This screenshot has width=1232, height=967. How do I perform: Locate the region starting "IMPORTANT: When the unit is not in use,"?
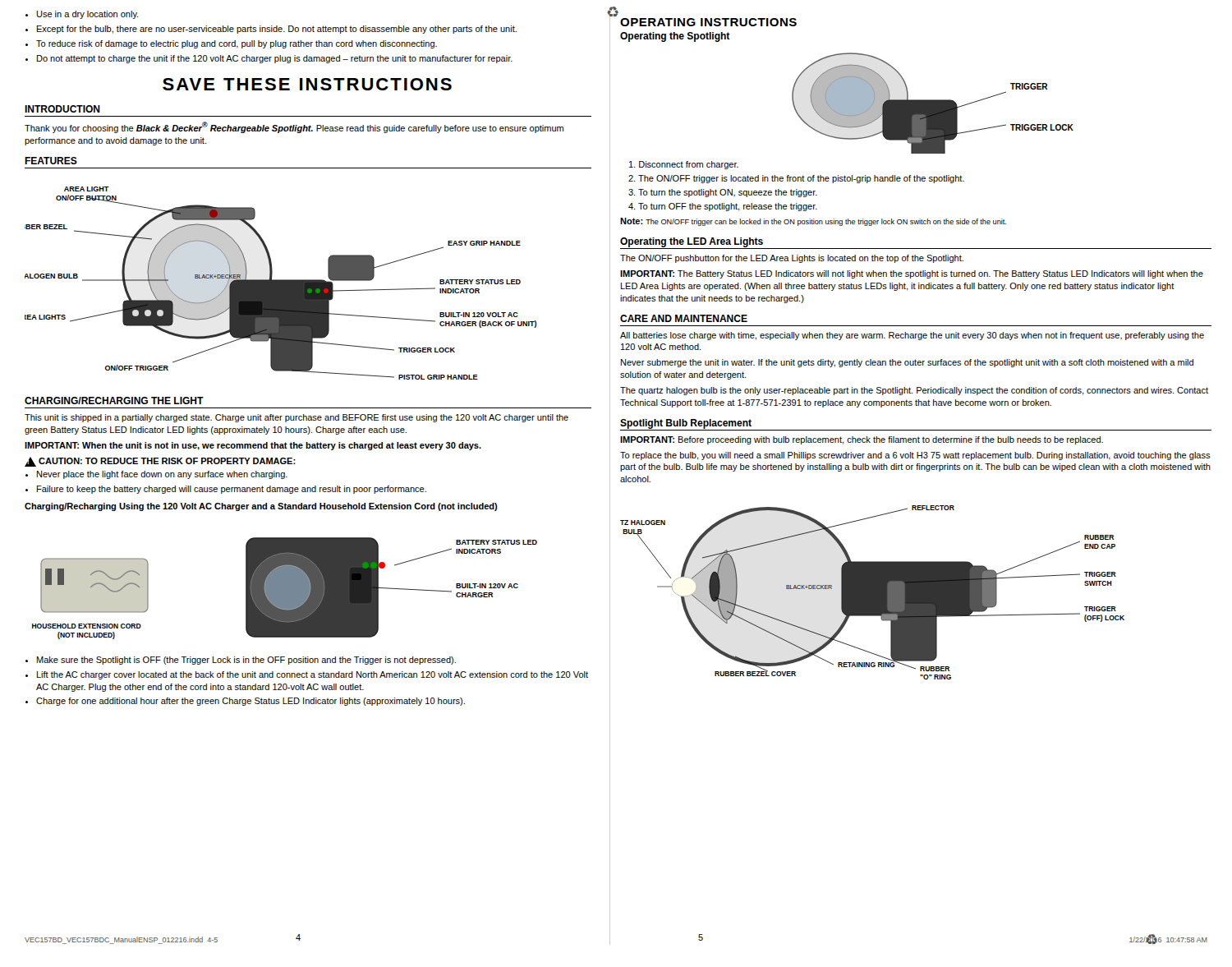(x=308, y=446)
